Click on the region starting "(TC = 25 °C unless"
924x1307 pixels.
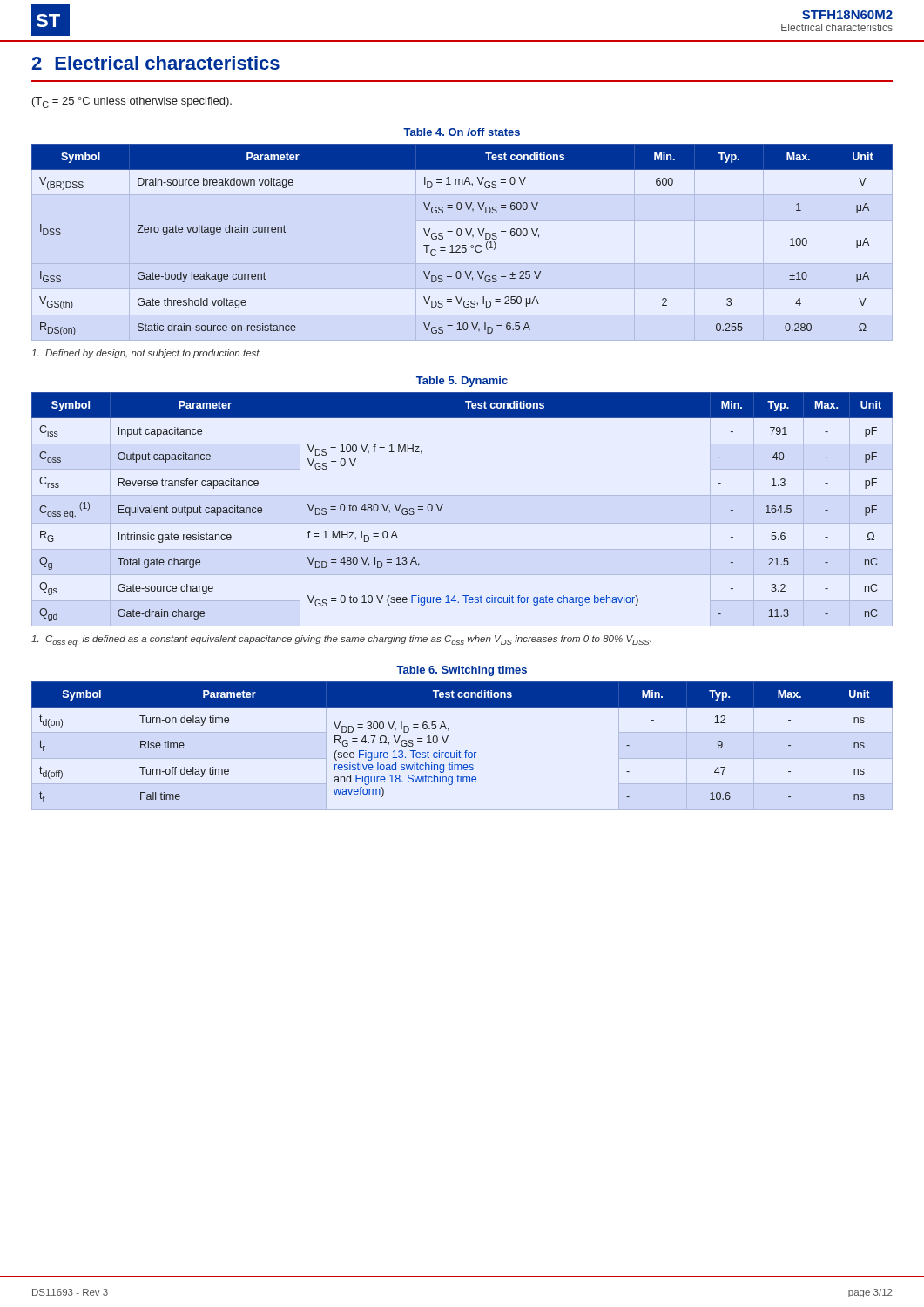pos(132,102)
